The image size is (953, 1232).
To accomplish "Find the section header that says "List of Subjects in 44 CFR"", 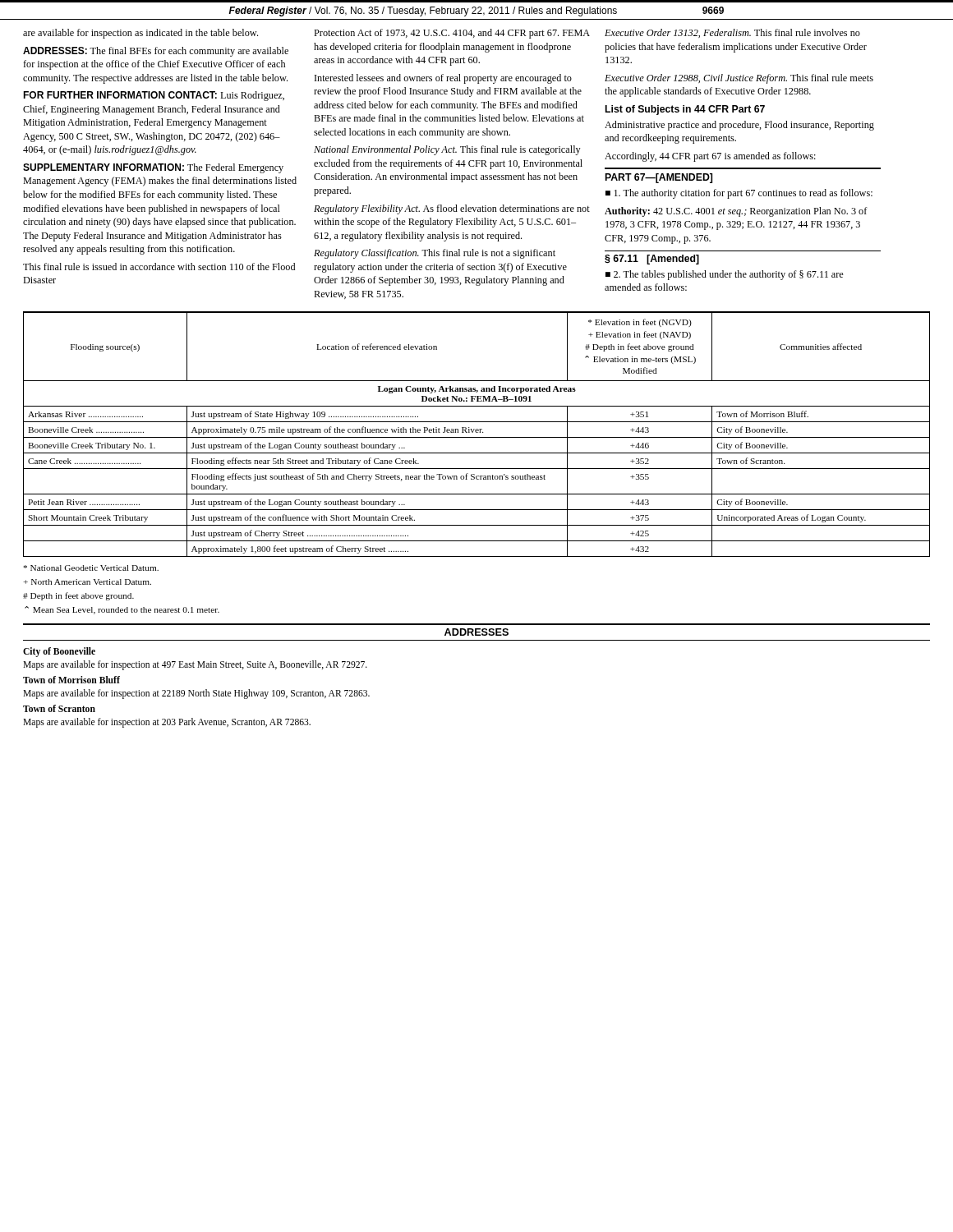I will coord(685,109).
